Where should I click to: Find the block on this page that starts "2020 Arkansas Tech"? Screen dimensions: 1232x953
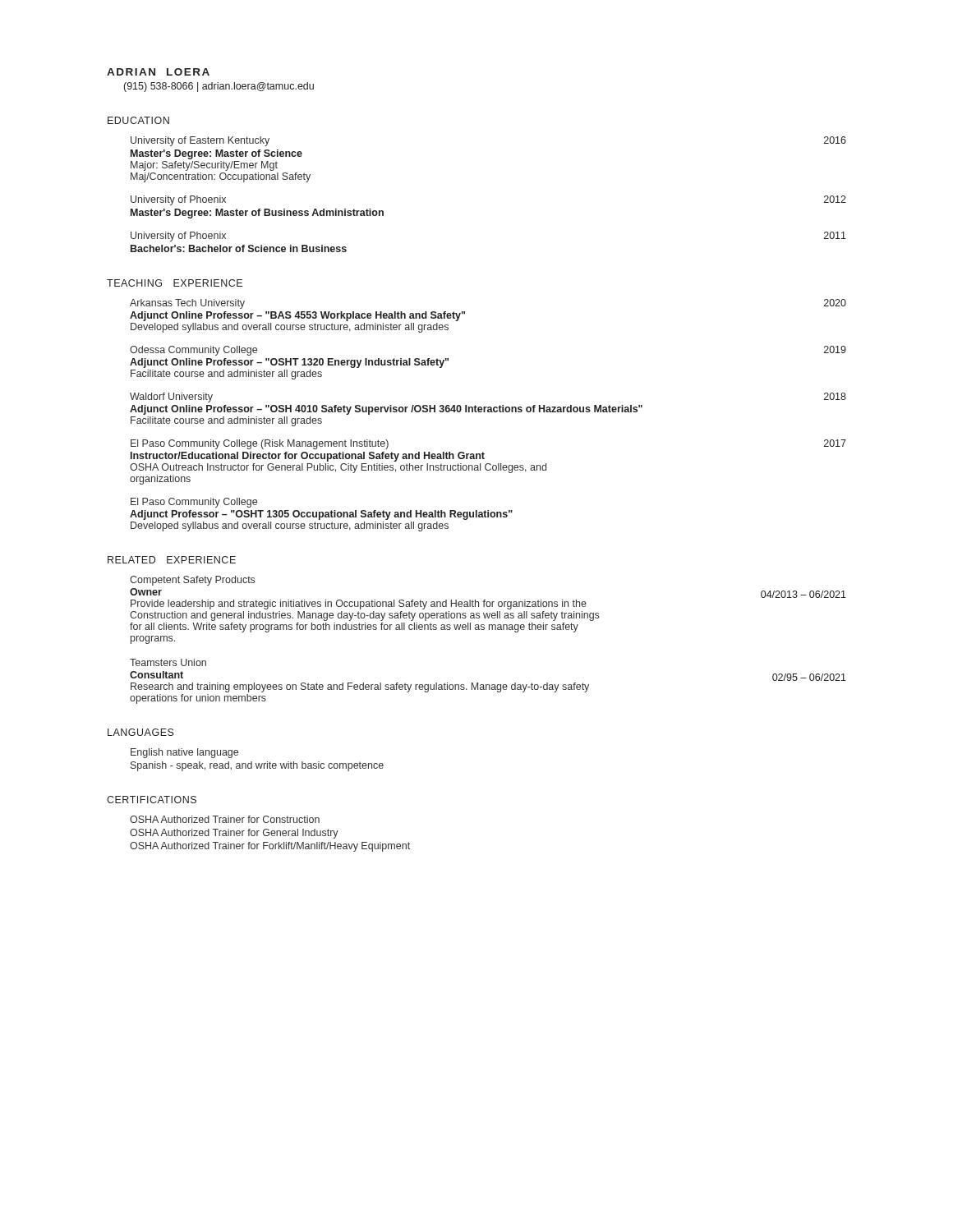[x=188, y=304]
